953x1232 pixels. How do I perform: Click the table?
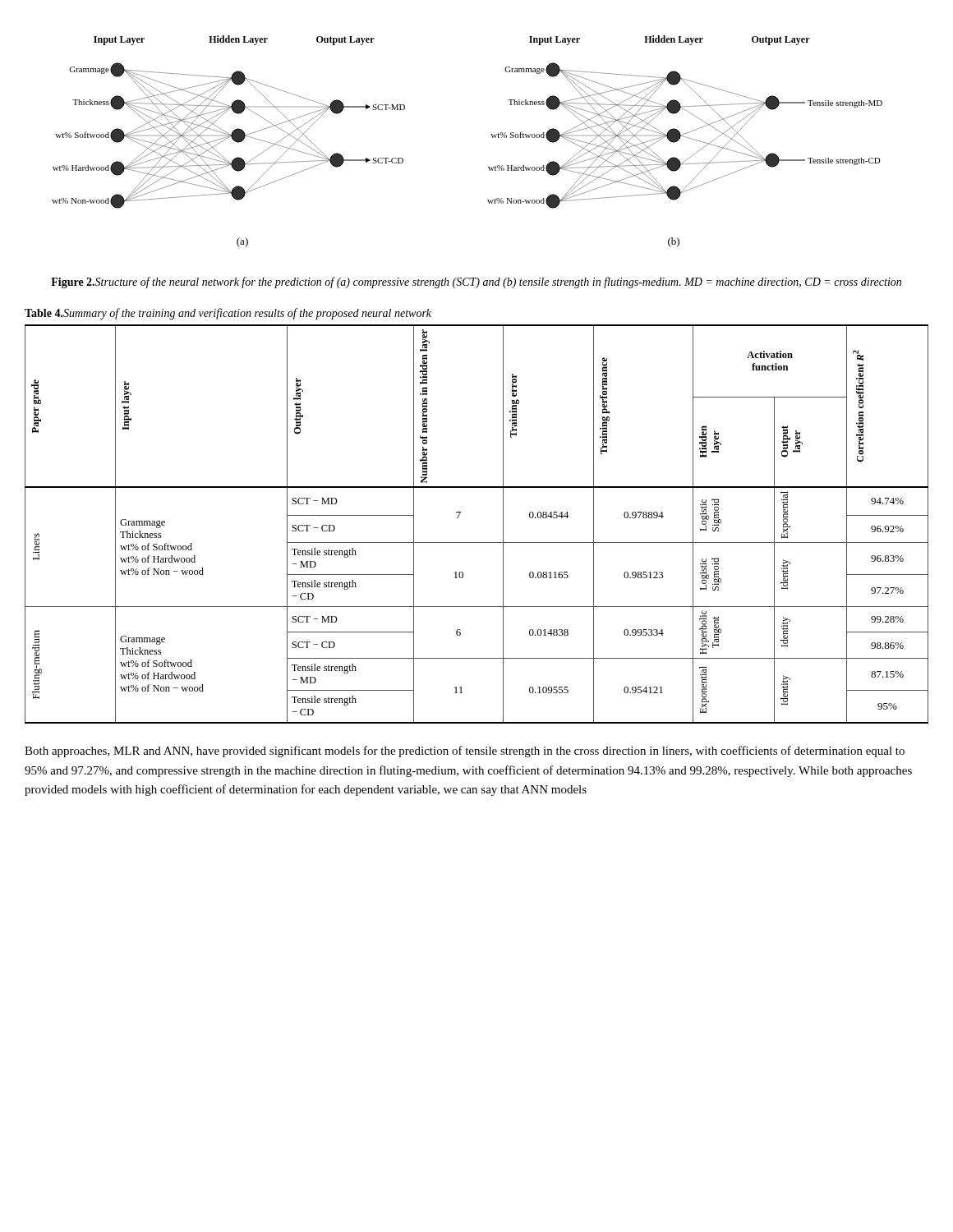click(476, 524)
